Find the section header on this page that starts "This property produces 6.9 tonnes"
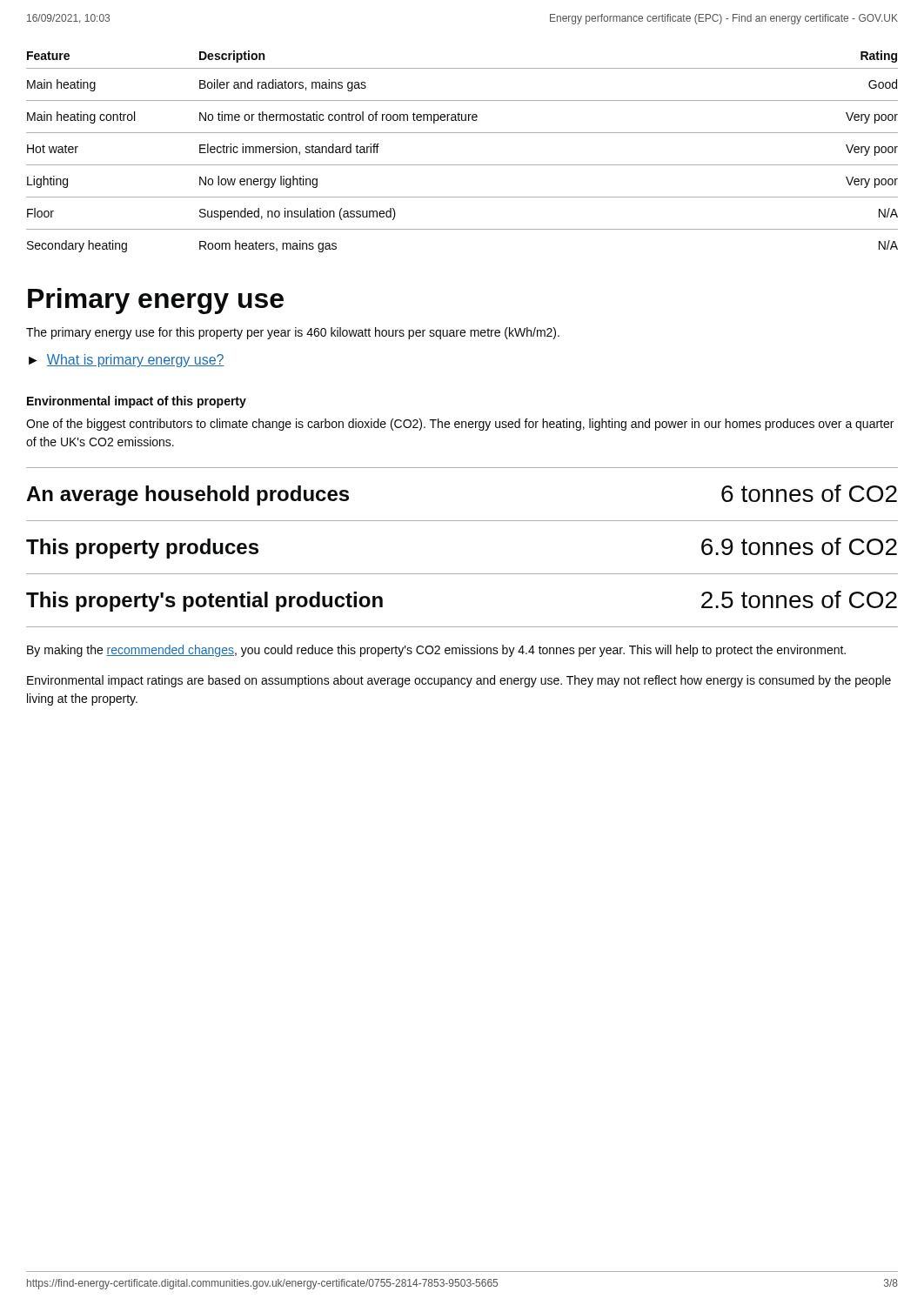This screenshot has width=924, height=1305. tap(145, 548)
